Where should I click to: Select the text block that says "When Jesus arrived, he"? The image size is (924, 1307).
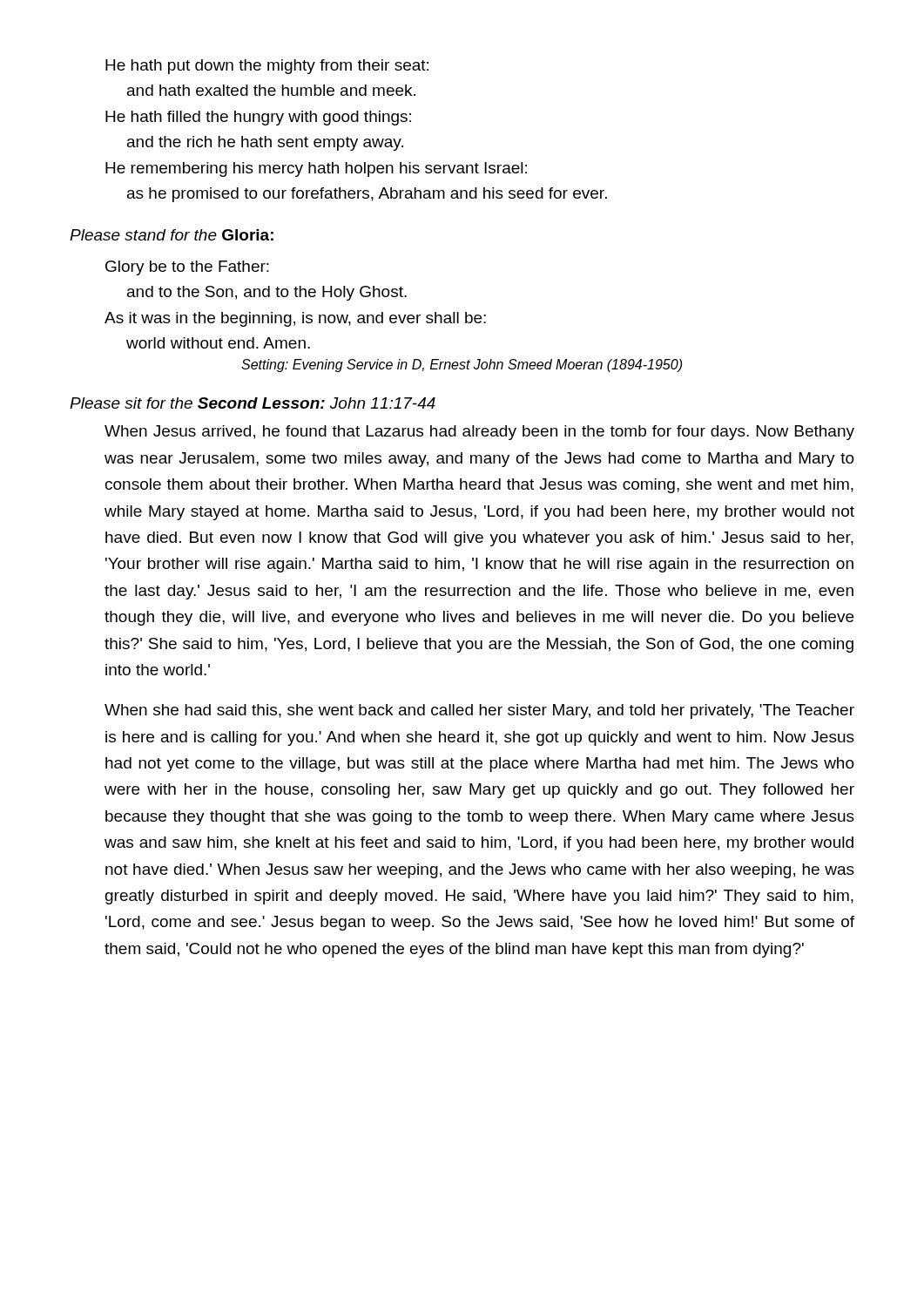pos(479,433)
